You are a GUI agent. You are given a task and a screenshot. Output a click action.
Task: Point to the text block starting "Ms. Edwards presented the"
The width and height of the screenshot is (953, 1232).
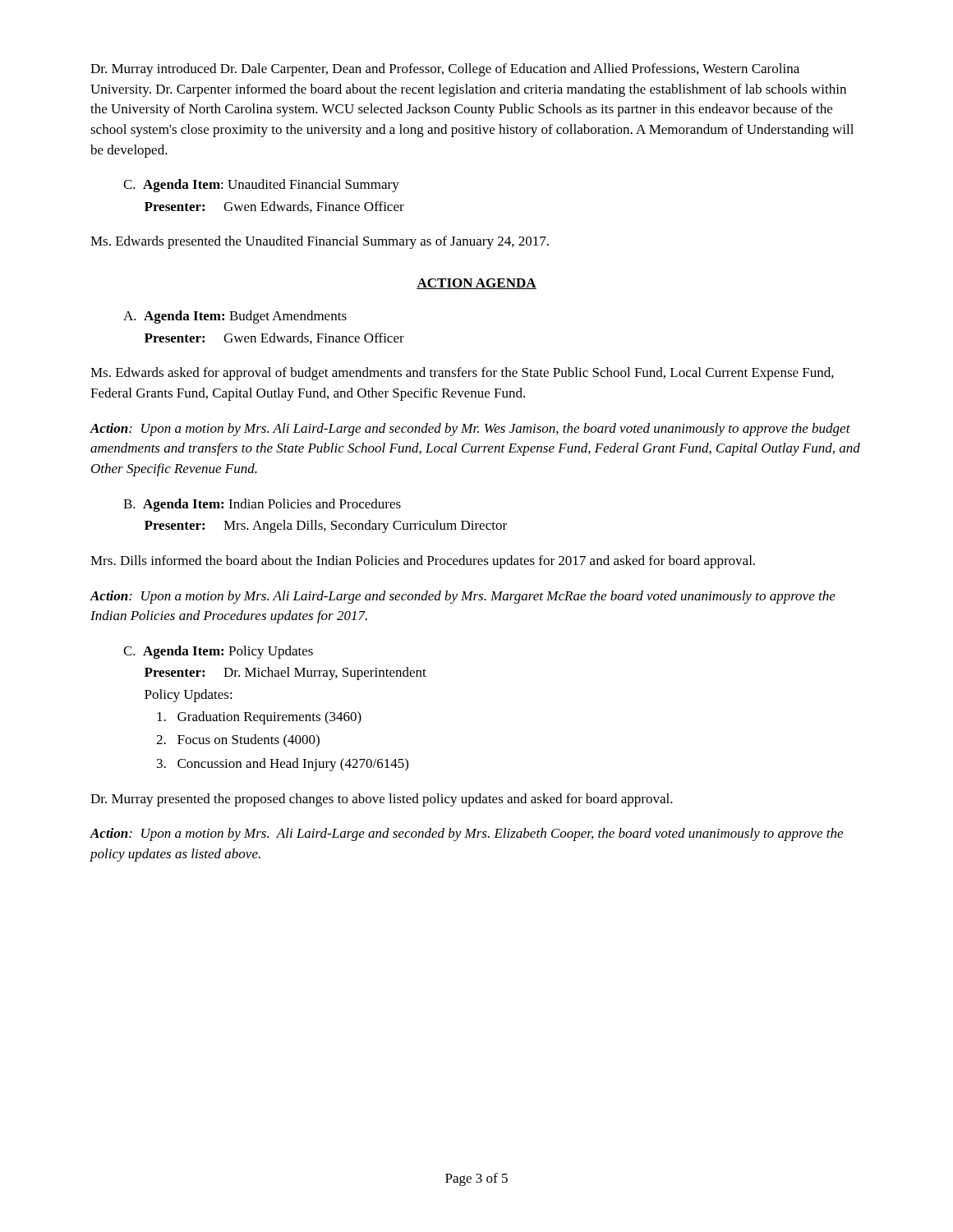point(320,241)
